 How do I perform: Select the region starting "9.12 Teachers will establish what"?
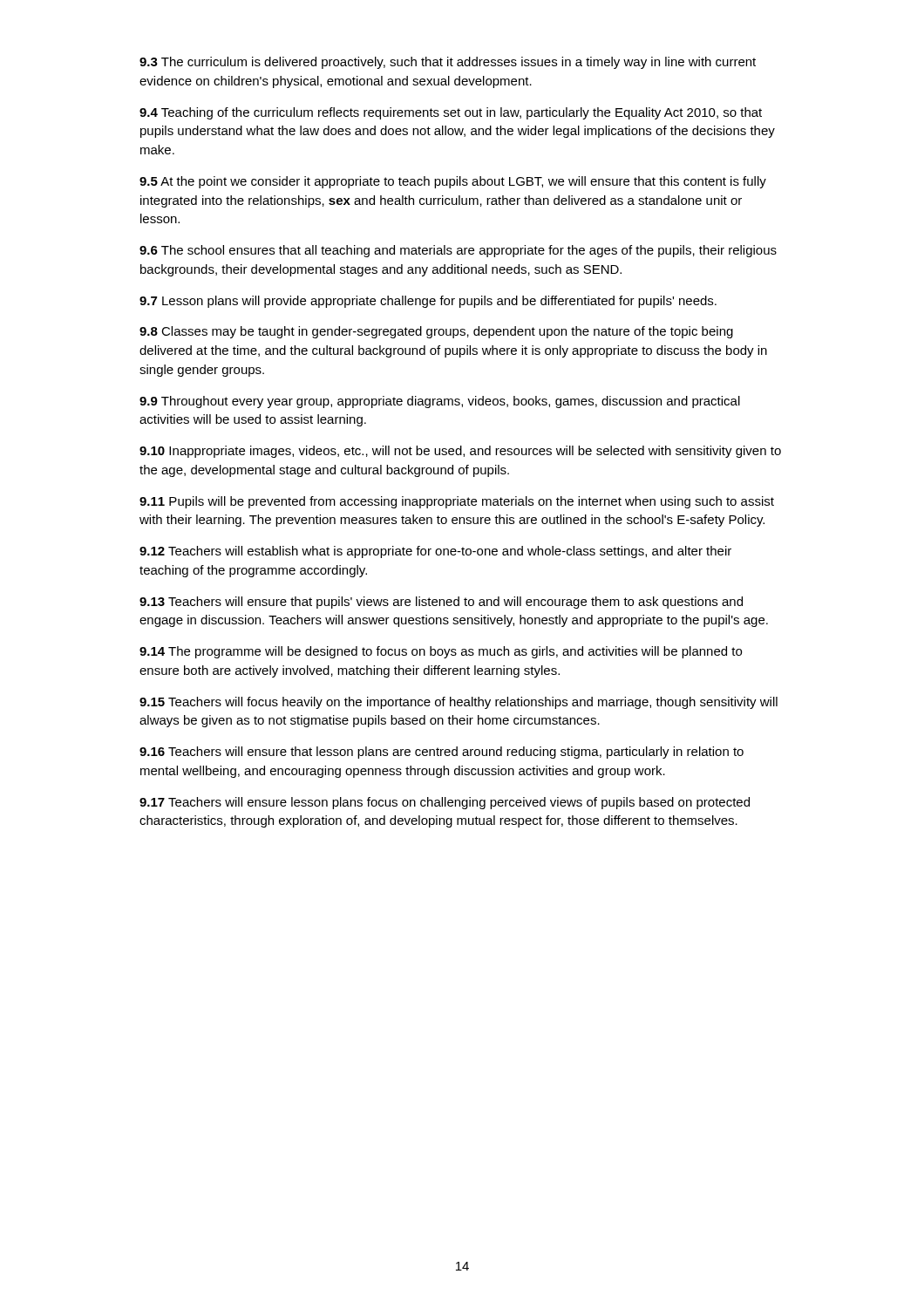[x=436, y=560]
